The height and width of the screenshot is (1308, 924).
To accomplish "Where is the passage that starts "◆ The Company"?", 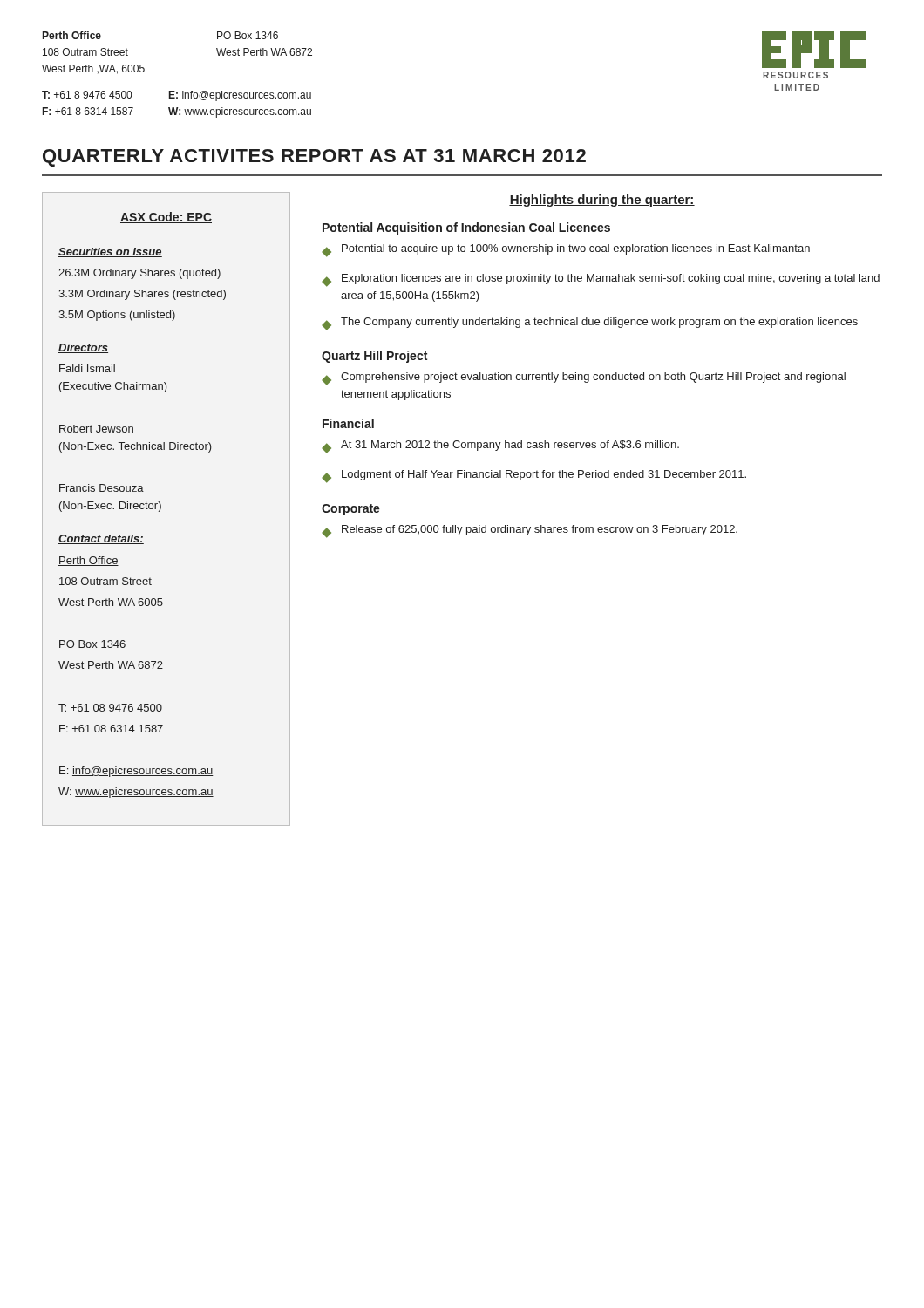I will [602, 324].
